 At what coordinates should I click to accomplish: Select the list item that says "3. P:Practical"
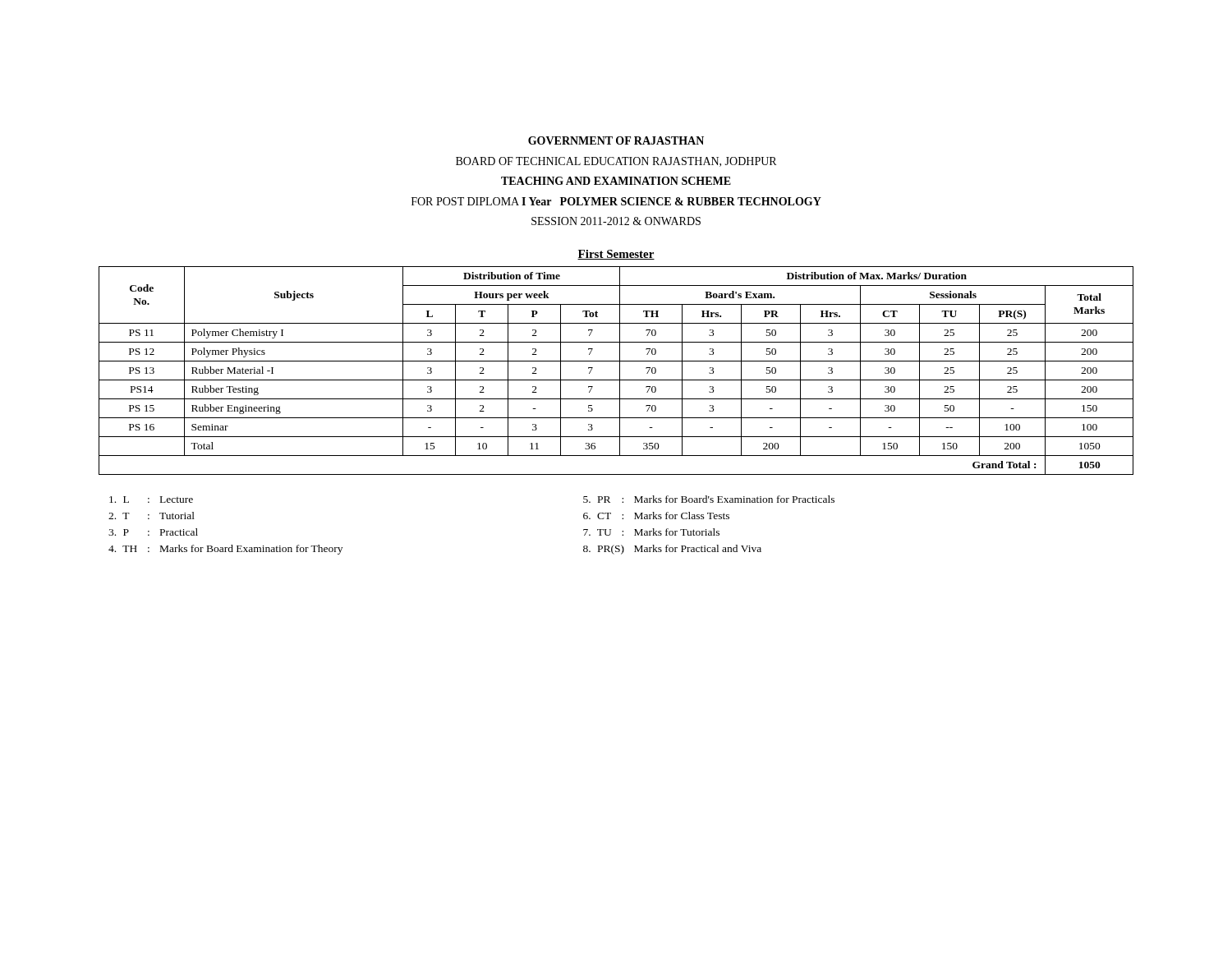(x=125, y=532)
